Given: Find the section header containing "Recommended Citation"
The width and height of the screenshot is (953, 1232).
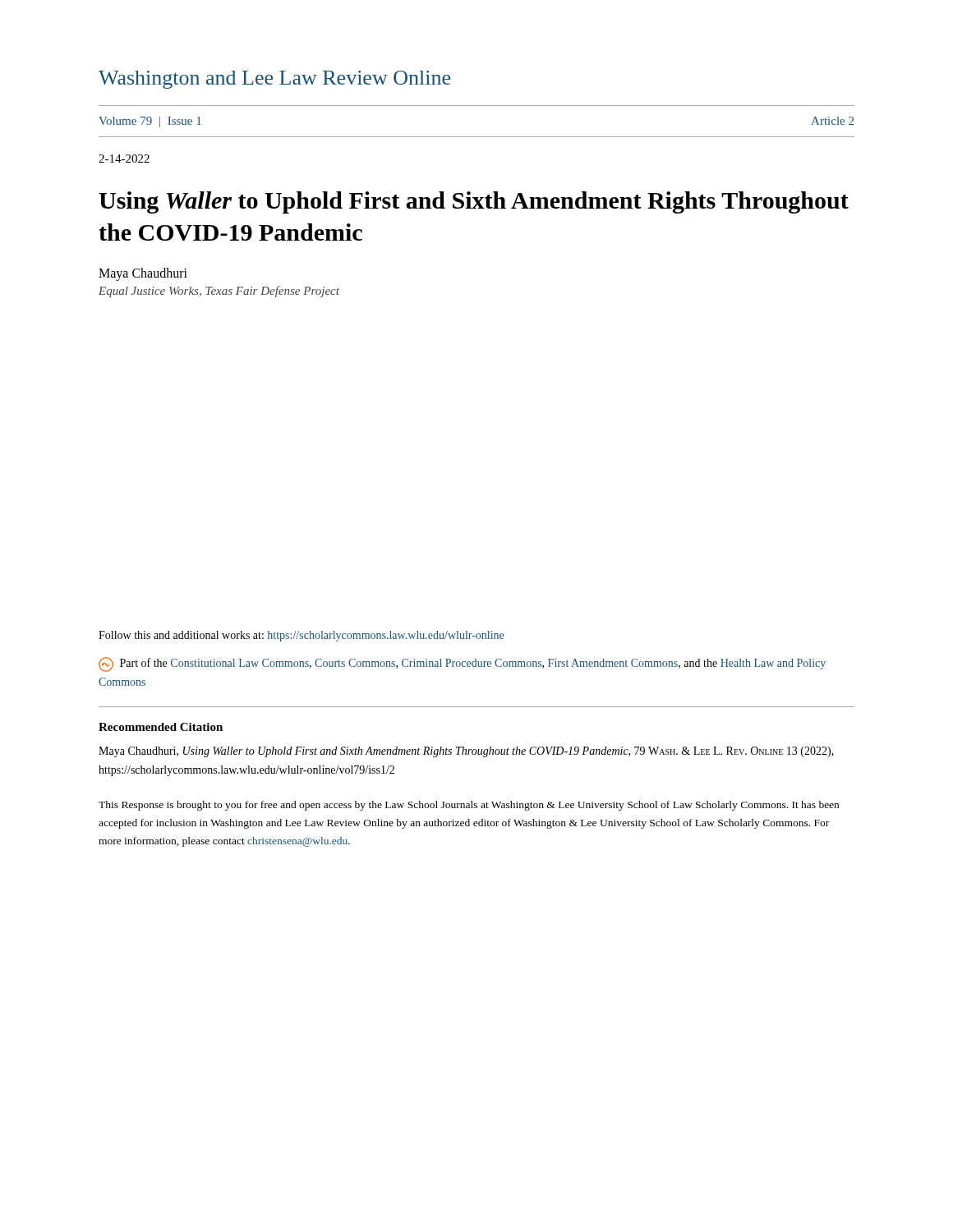Looking at the screenshot, I should [161, 727].
